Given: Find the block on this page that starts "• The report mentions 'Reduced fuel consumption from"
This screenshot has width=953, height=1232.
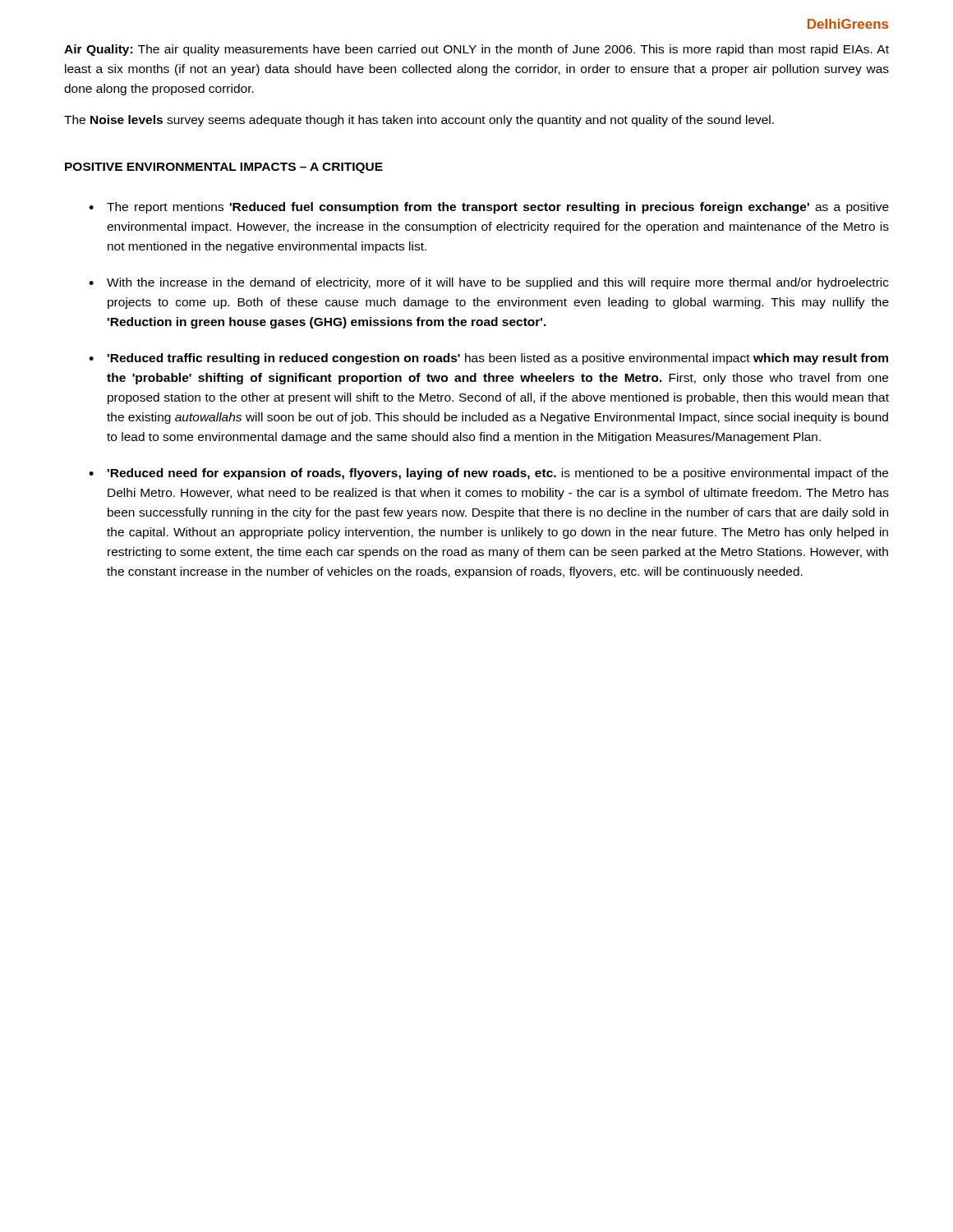Looking at the screenshot, I should point(489,227).
